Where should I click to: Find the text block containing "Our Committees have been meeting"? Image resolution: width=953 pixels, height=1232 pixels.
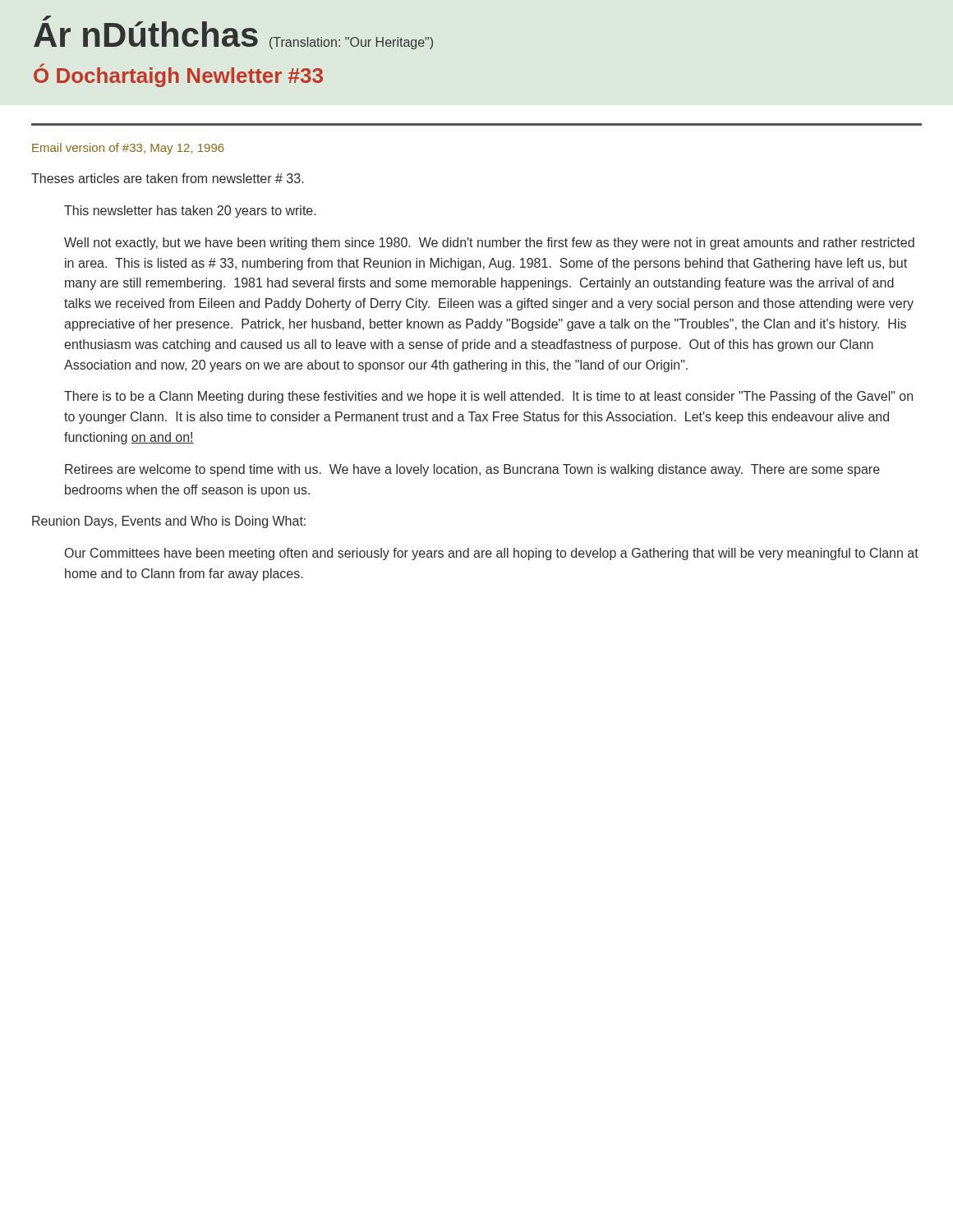491,563
